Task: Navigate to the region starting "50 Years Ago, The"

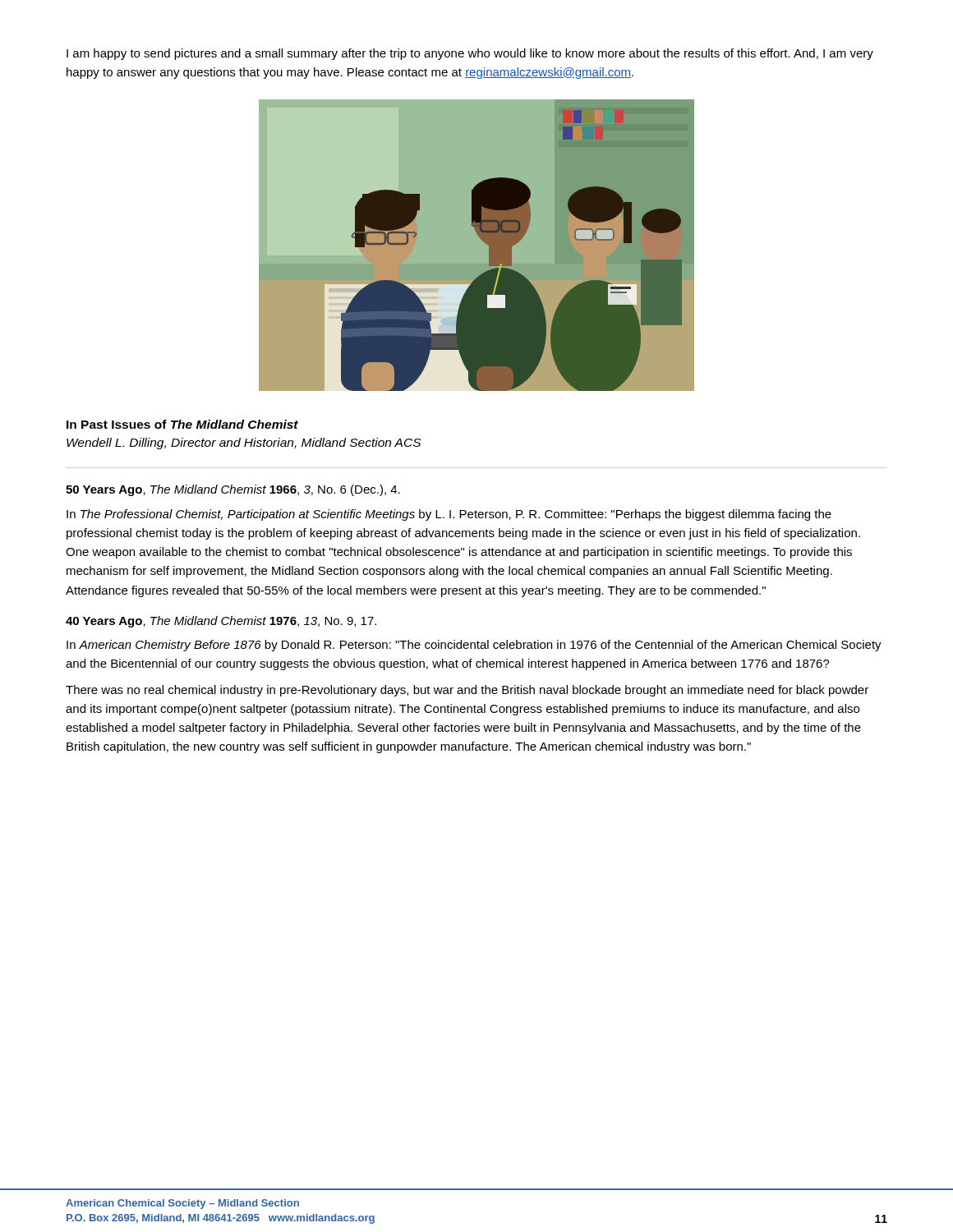Action: click(x=476, y=540)
